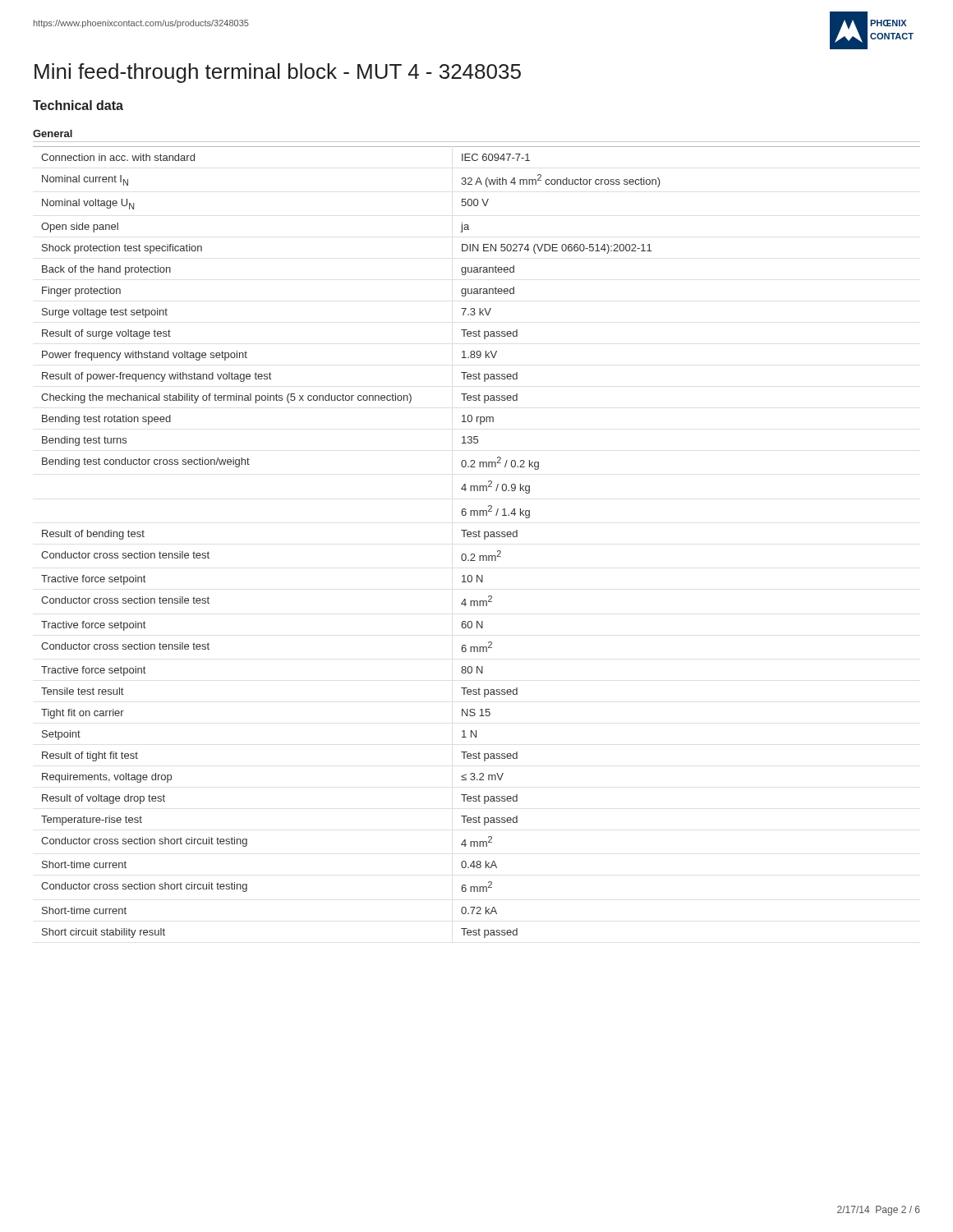The image size is (953, 1232).
Task: Locate the text "Technical data"
Action: (x=78, y=106)
